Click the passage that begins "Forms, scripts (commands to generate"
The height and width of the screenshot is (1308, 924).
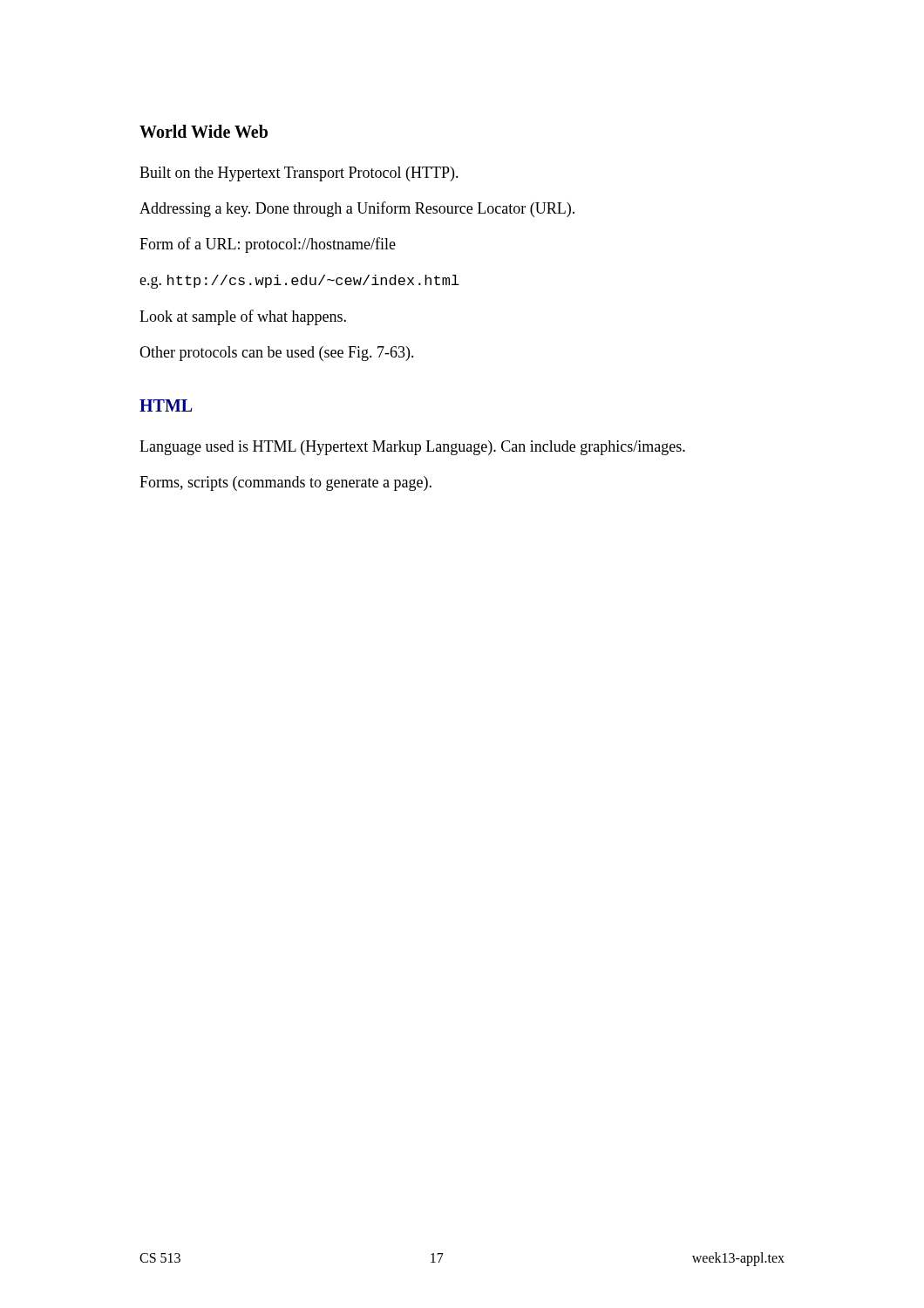[x=286, y=482]
